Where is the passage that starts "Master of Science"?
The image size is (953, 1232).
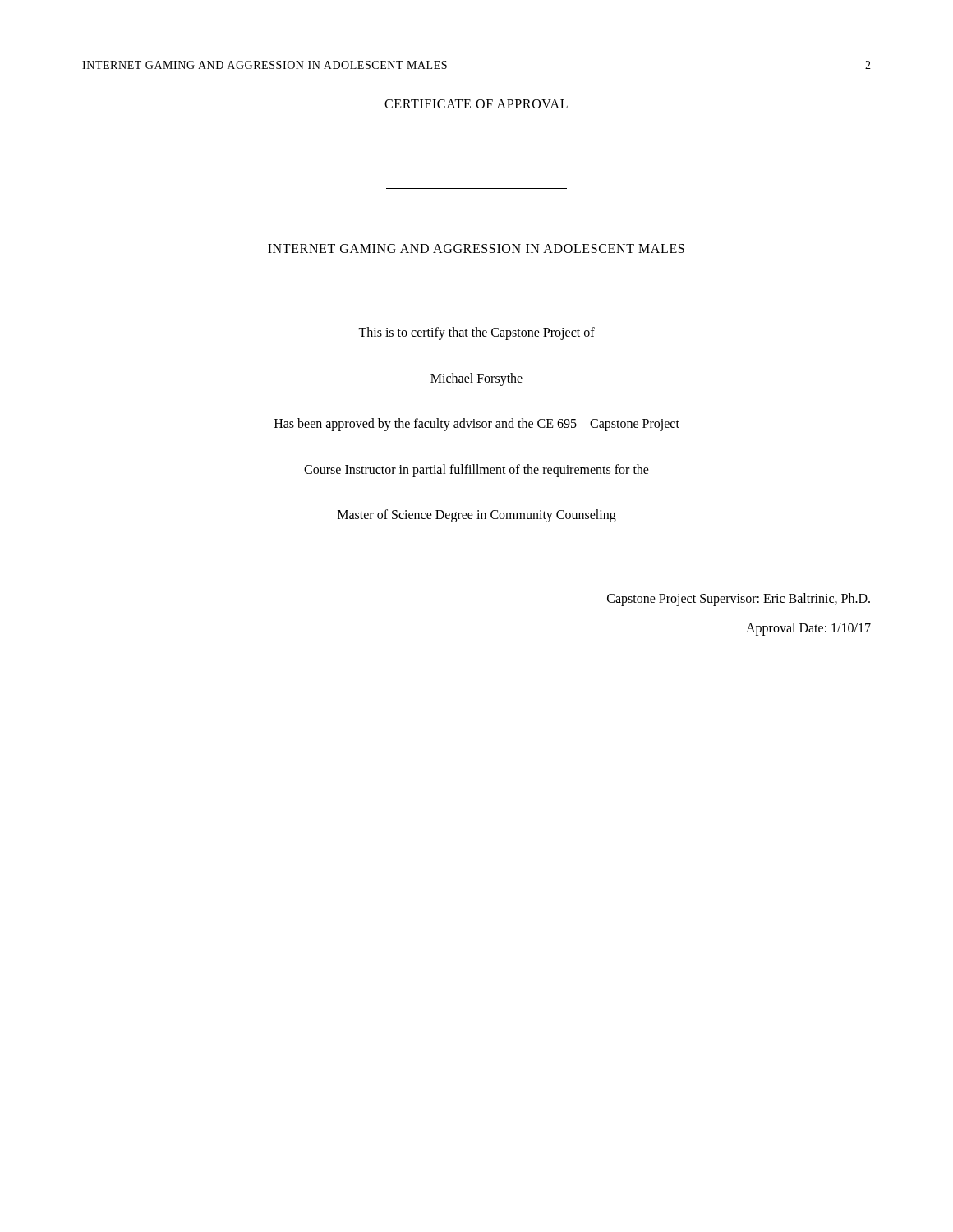coord(476,515)
